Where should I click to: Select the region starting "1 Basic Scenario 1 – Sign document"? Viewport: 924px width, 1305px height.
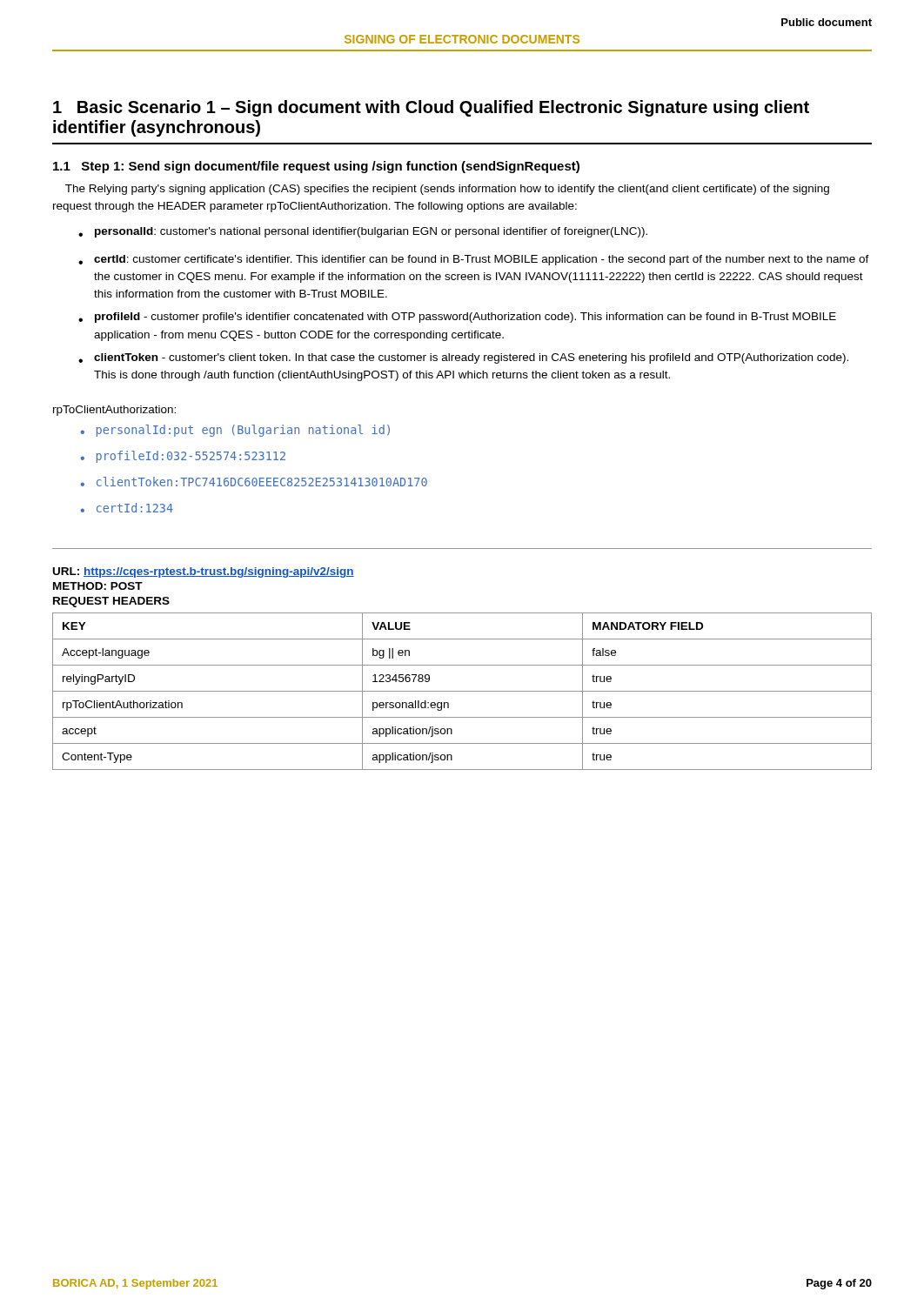pos(431,117)
